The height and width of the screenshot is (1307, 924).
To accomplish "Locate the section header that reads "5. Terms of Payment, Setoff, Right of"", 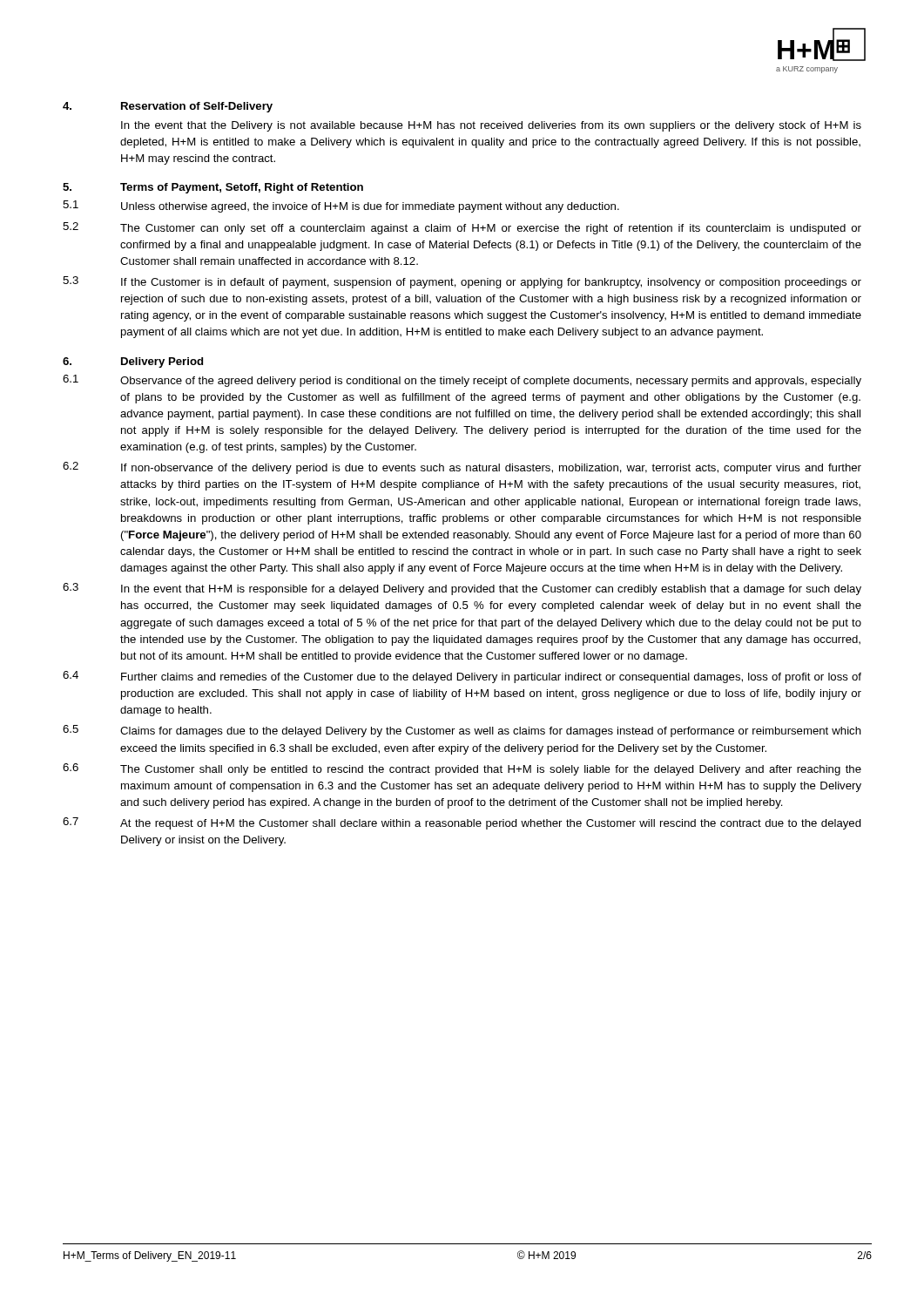I will coord(213,187).
